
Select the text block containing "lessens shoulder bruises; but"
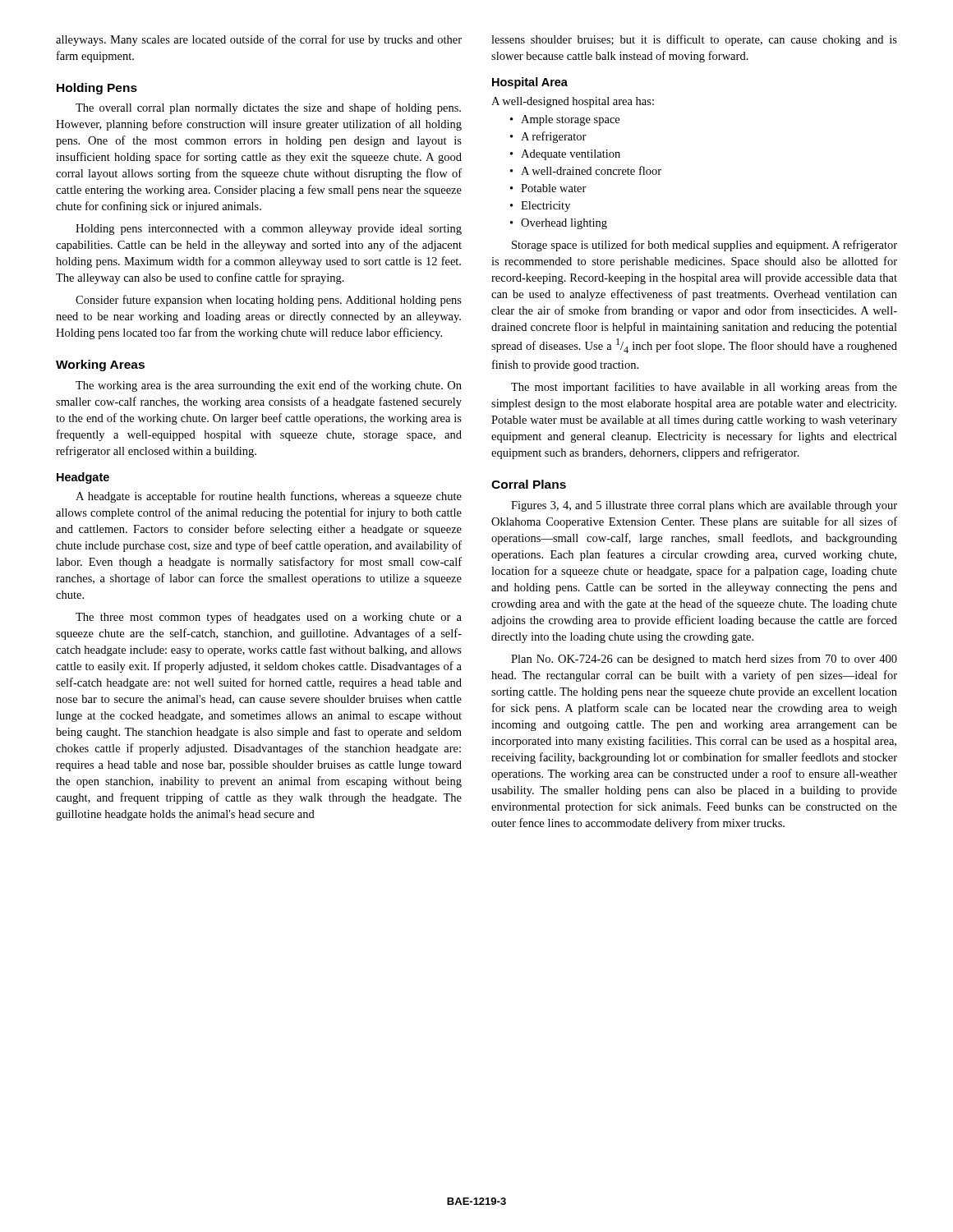pyautogui.click(x=694, y=48)
